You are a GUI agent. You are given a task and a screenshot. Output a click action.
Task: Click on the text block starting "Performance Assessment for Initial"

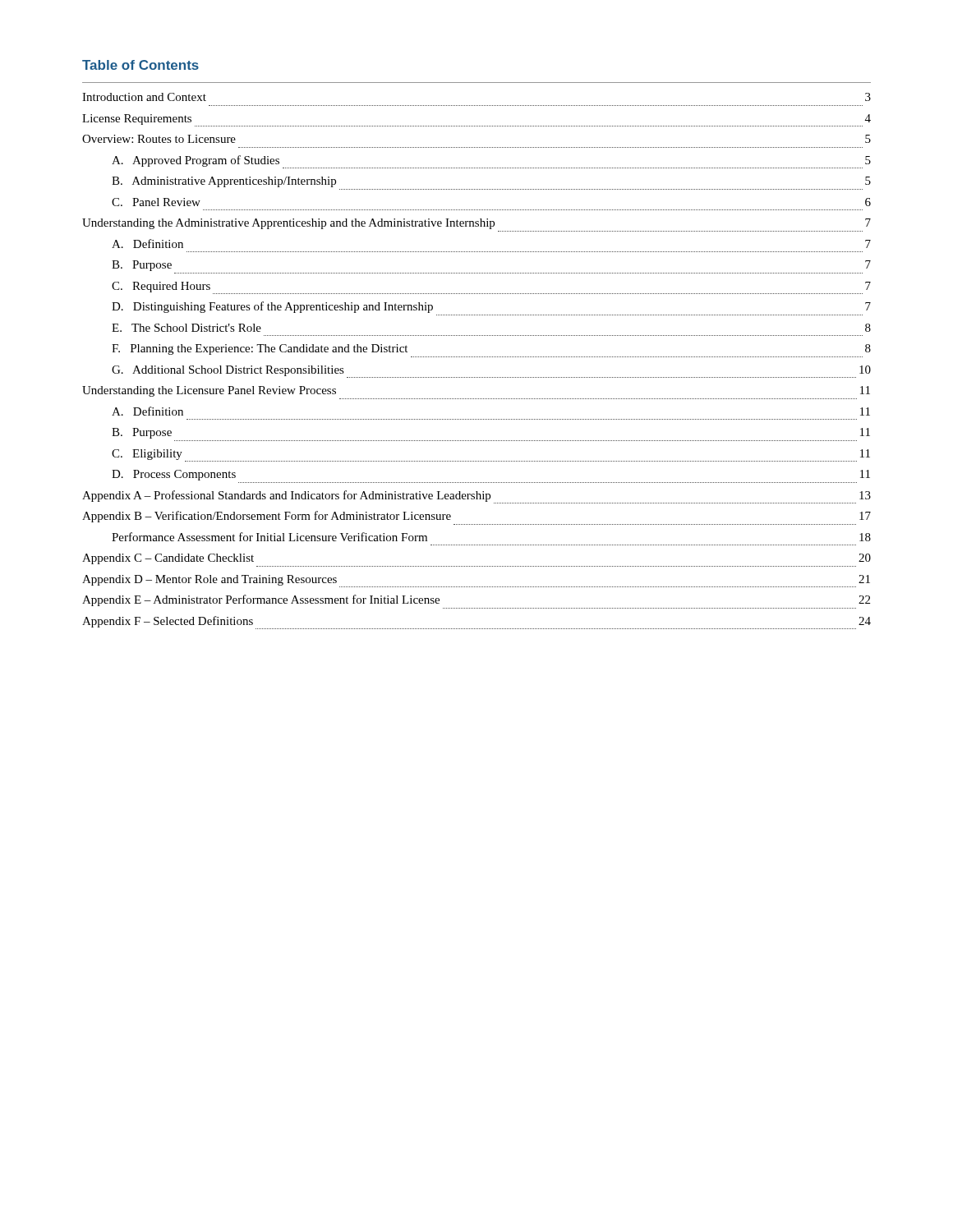[x=491, y=537]
